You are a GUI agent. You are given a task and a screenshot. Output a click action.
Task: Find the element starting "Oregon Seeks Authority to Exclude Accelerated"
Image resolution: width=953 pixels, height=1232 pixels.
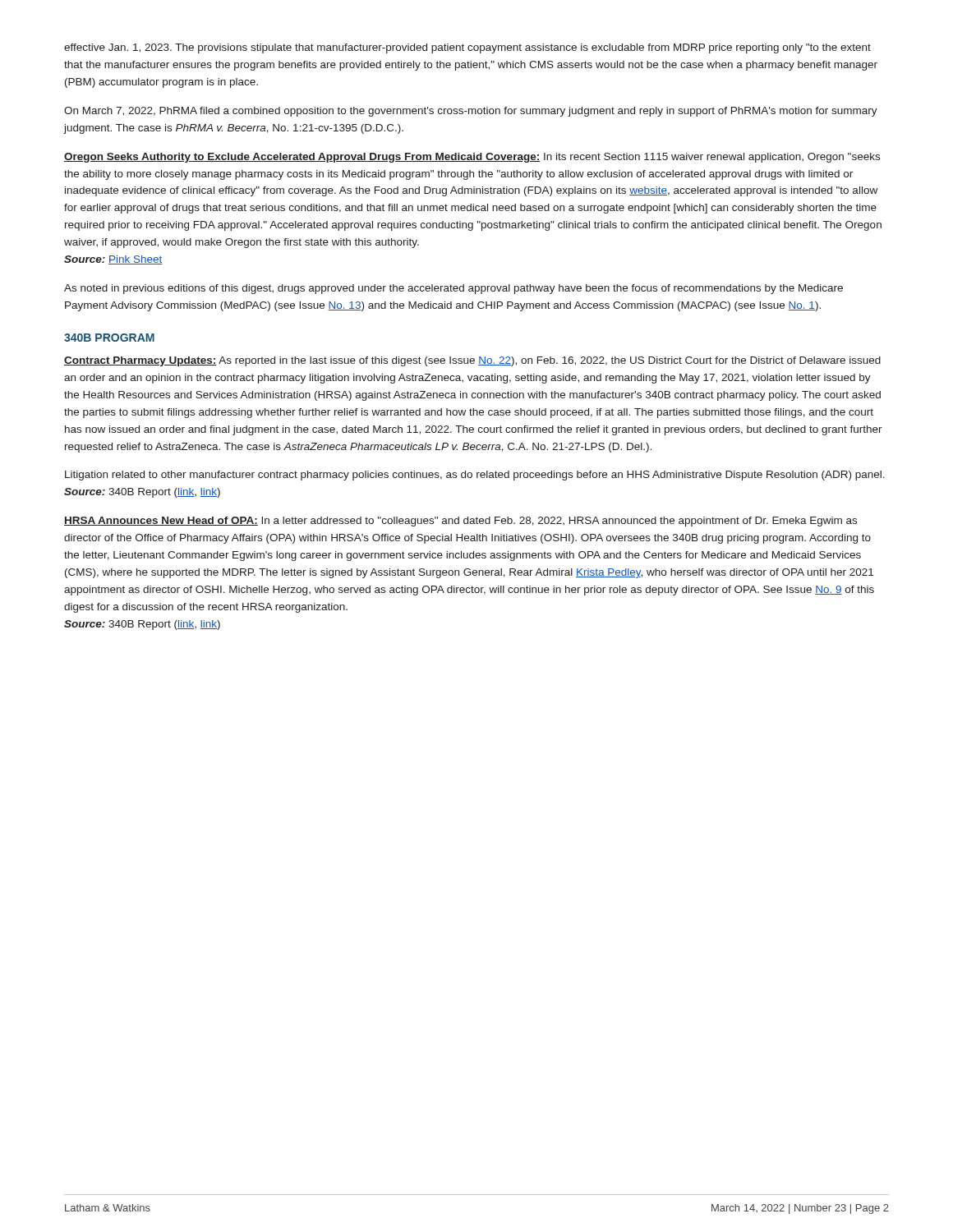pyautogui.click(x=476, y=208)
